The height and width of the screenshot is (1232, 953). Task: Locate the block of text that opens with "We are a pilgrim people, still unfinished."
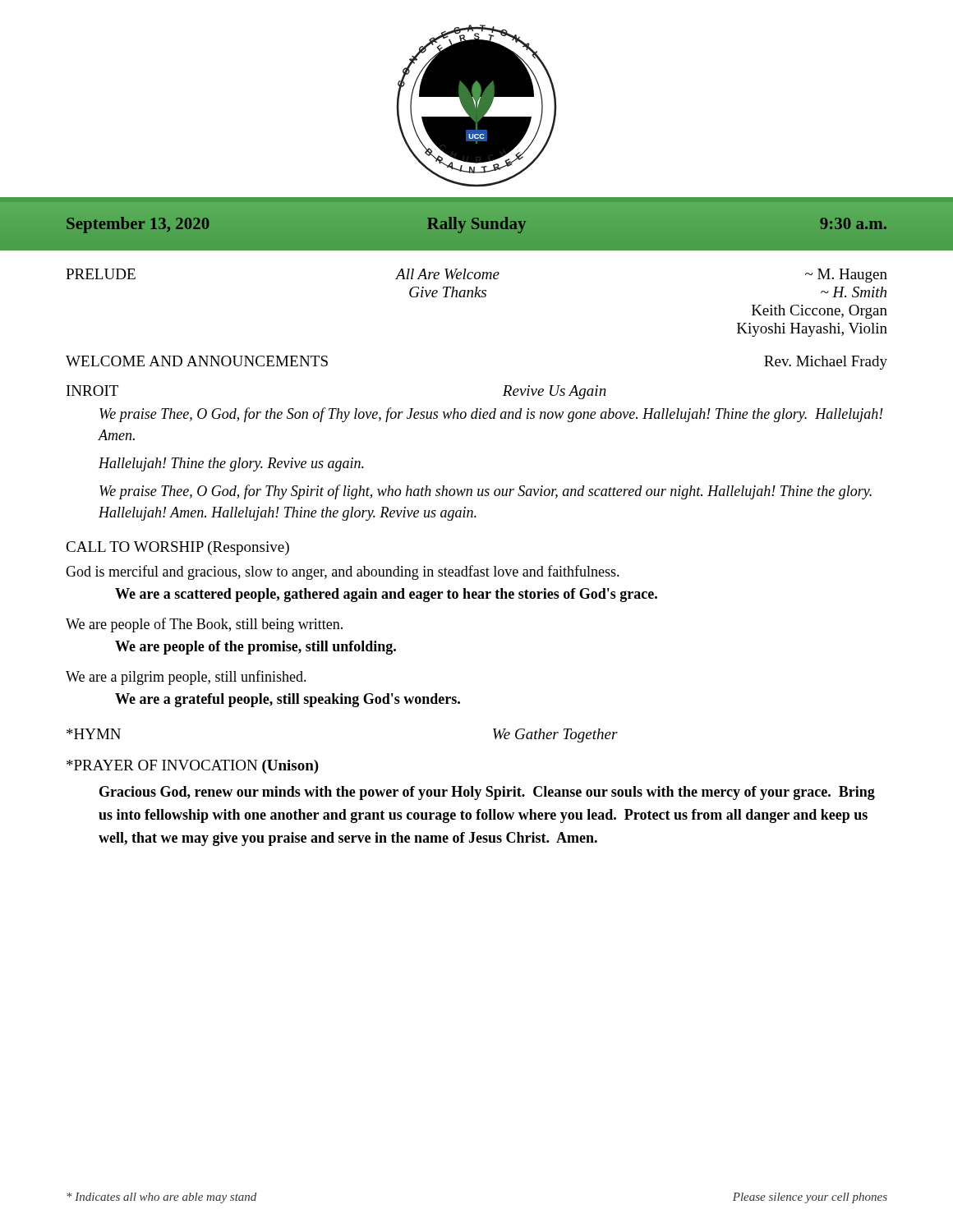(186, 678)
